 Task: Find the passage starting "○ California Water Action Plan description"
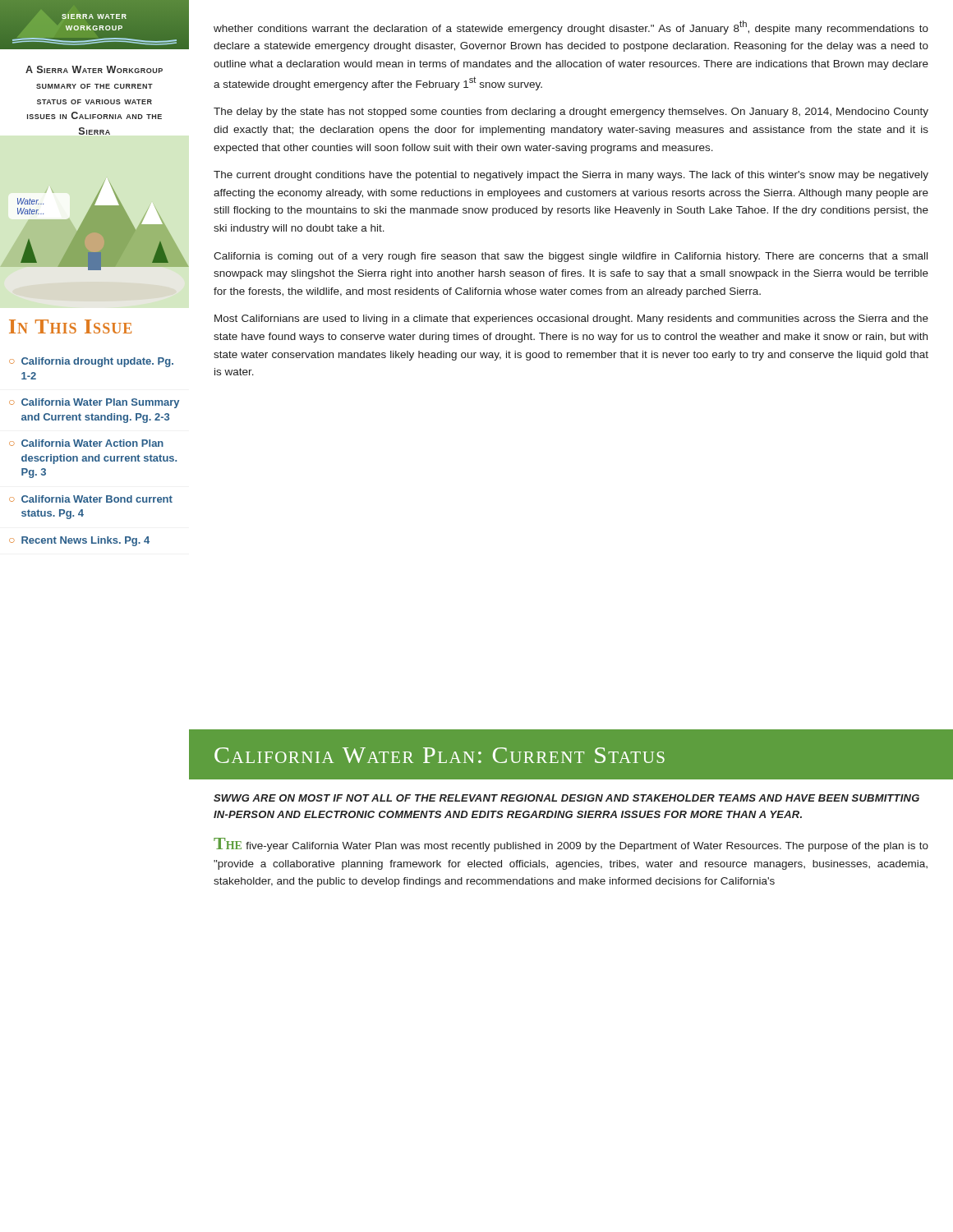(x=94, y=458)
